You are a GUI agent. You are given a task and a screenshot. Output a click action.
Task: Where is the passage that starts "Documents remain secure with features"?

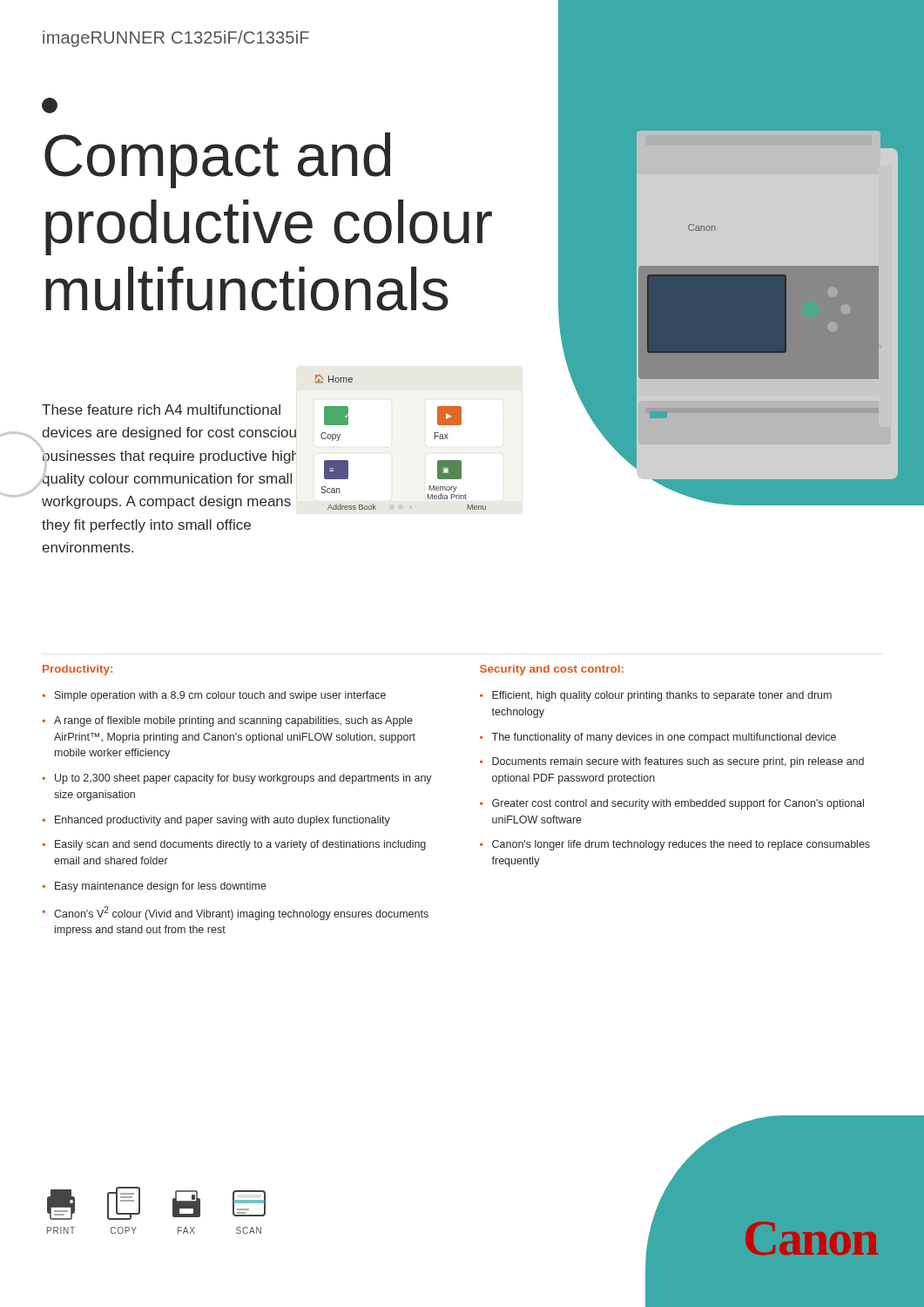(678, 770)
